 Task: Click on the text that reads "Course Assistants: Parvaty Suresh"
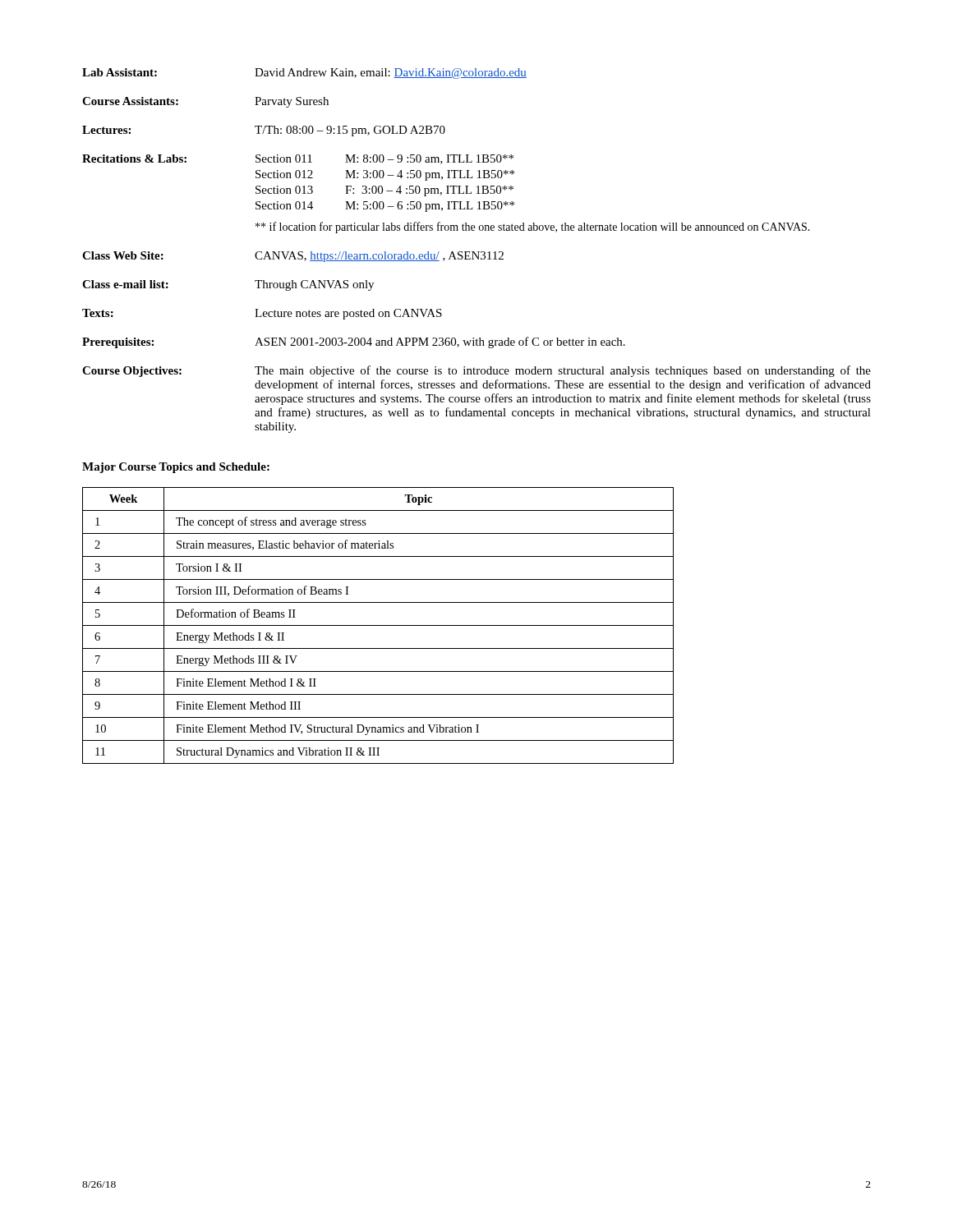pyautogui.click(x=129, y=102)
